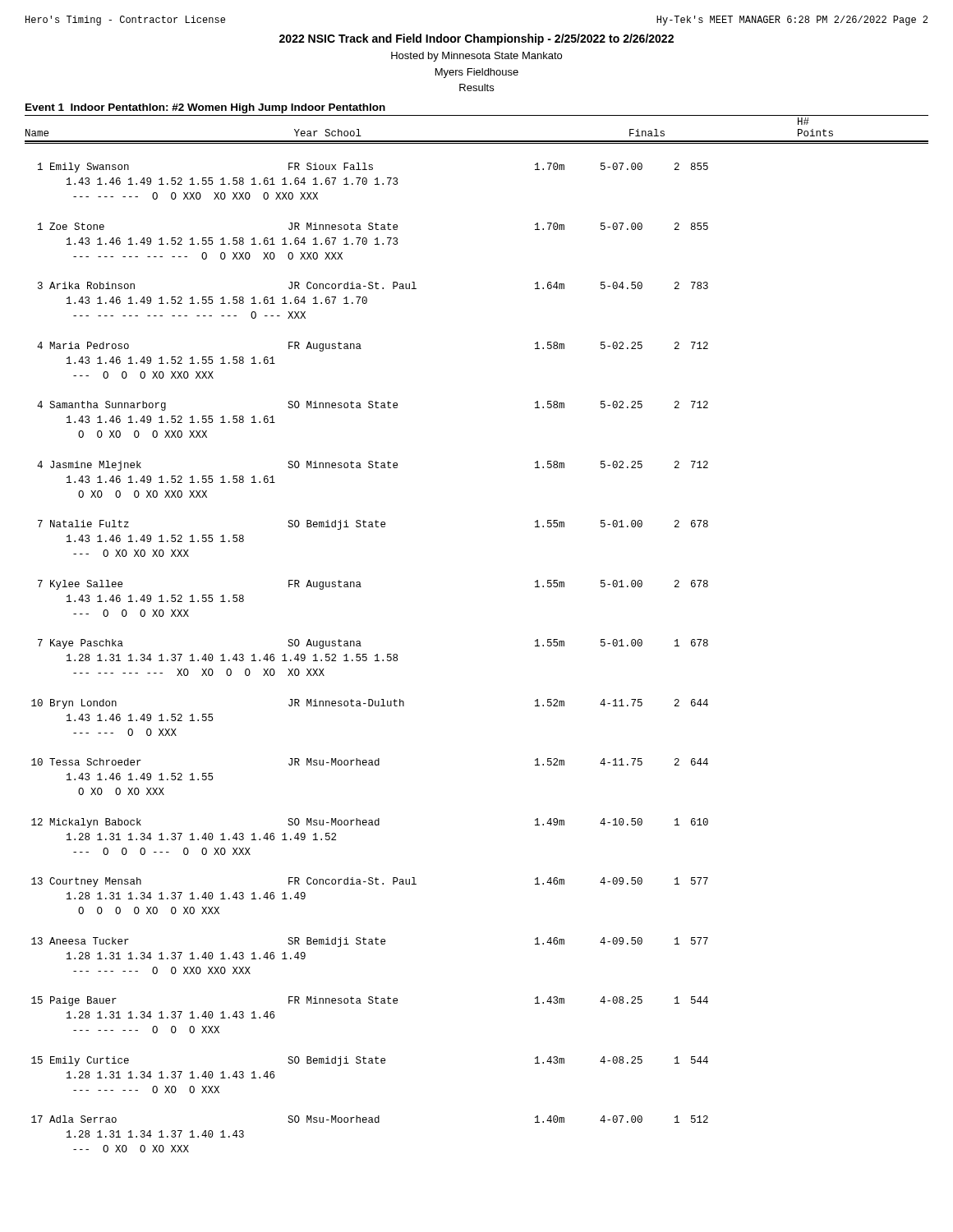Select the section header
Viewport: 953px width, 1232px height.
coord(205,107)
